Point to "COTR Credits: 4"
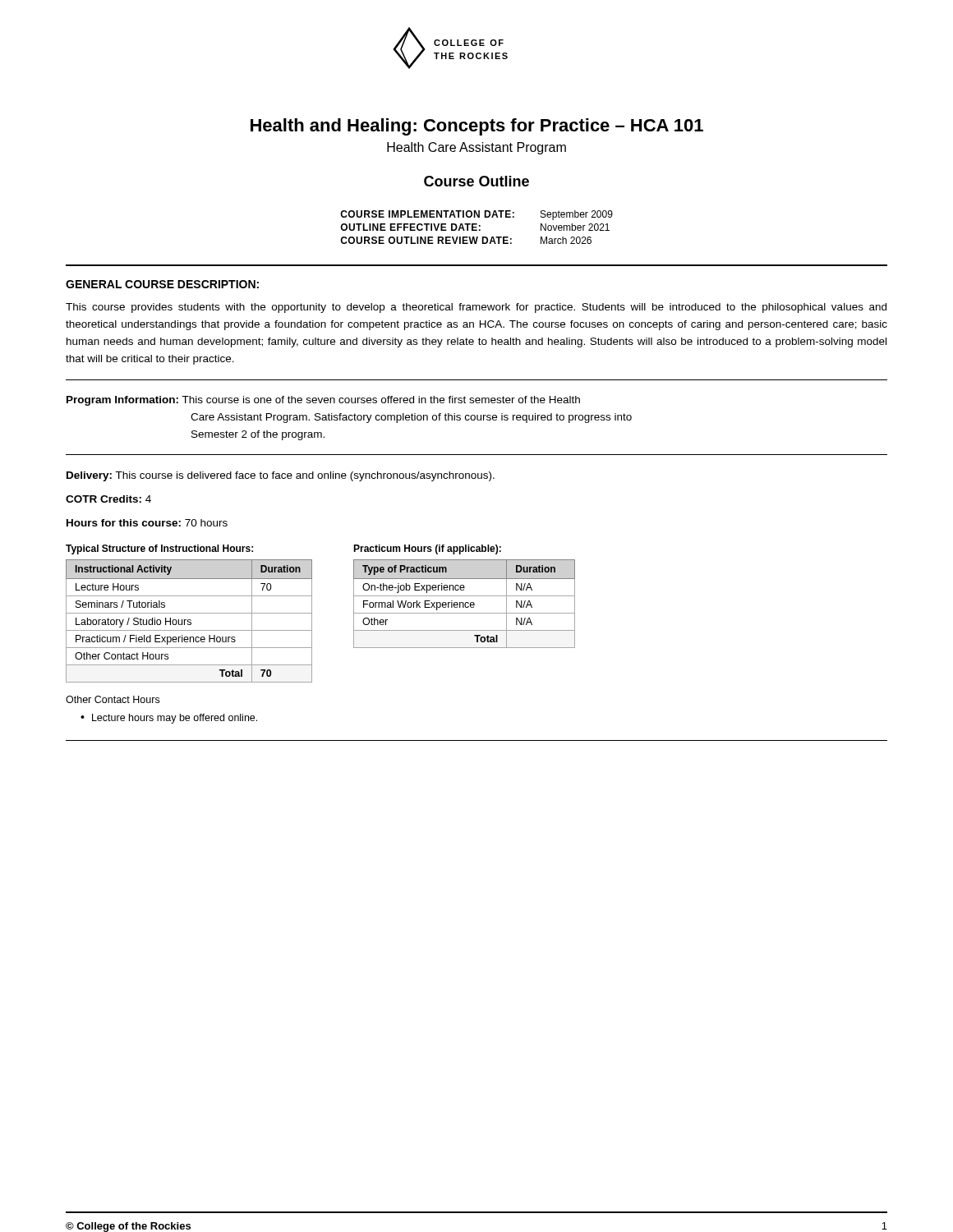The height and width of the screenshot is (1232, 953). coord(109,499)
